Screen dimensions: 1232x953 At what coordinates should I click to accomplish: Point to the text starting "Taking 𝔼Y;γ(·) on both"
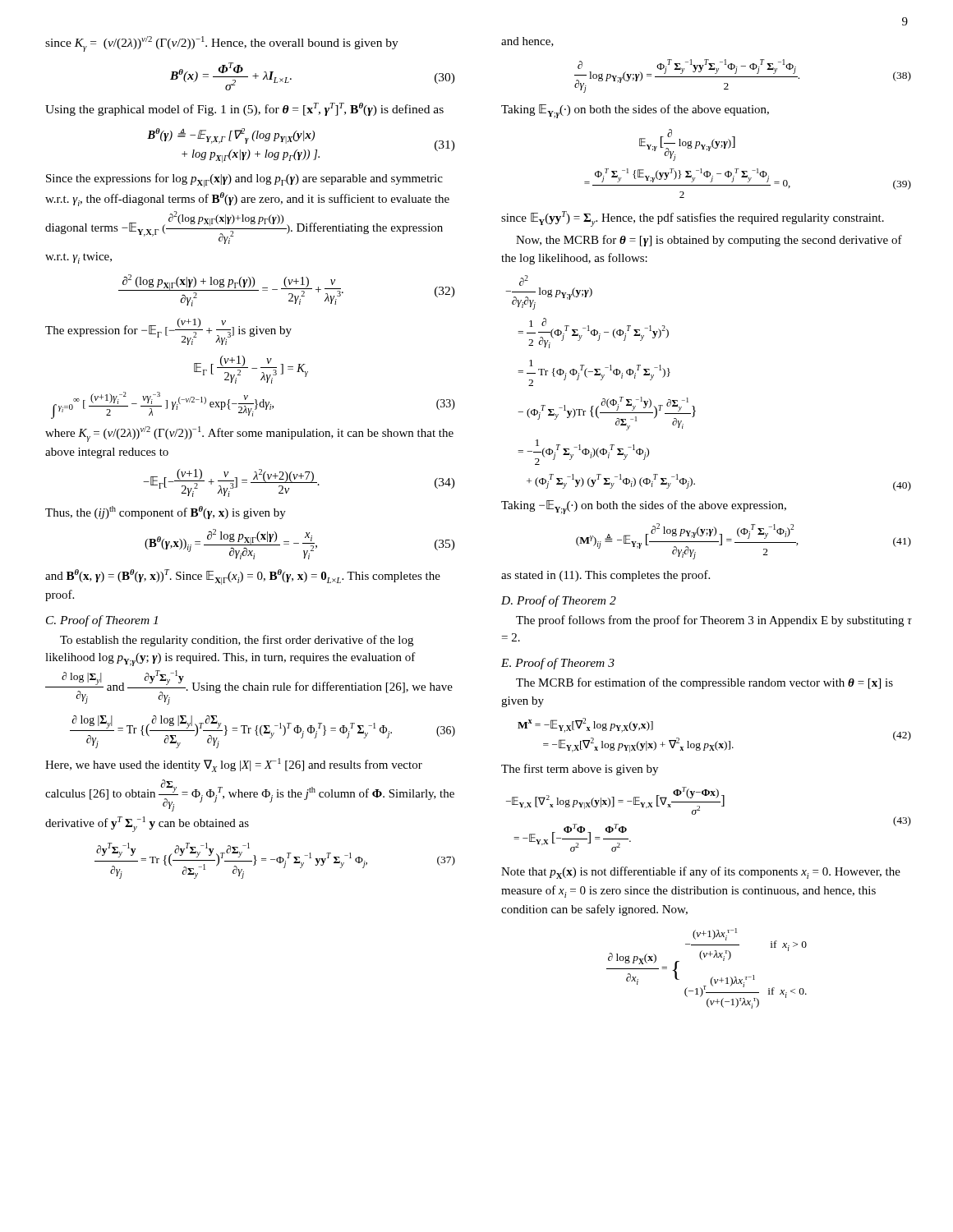635,110
